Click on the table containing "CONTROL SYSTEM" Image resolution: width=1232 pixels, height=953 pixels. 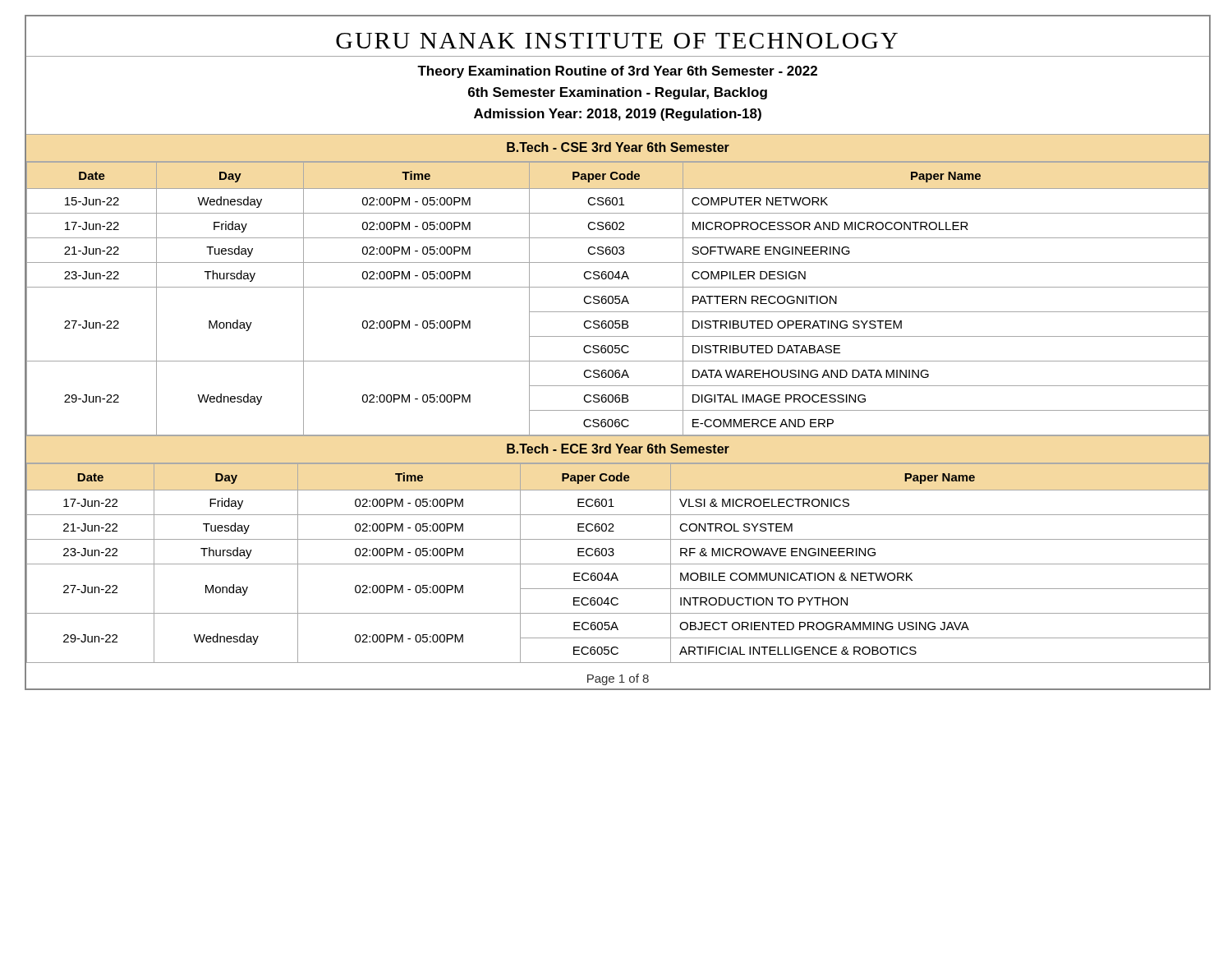click(x=618, y=563)
